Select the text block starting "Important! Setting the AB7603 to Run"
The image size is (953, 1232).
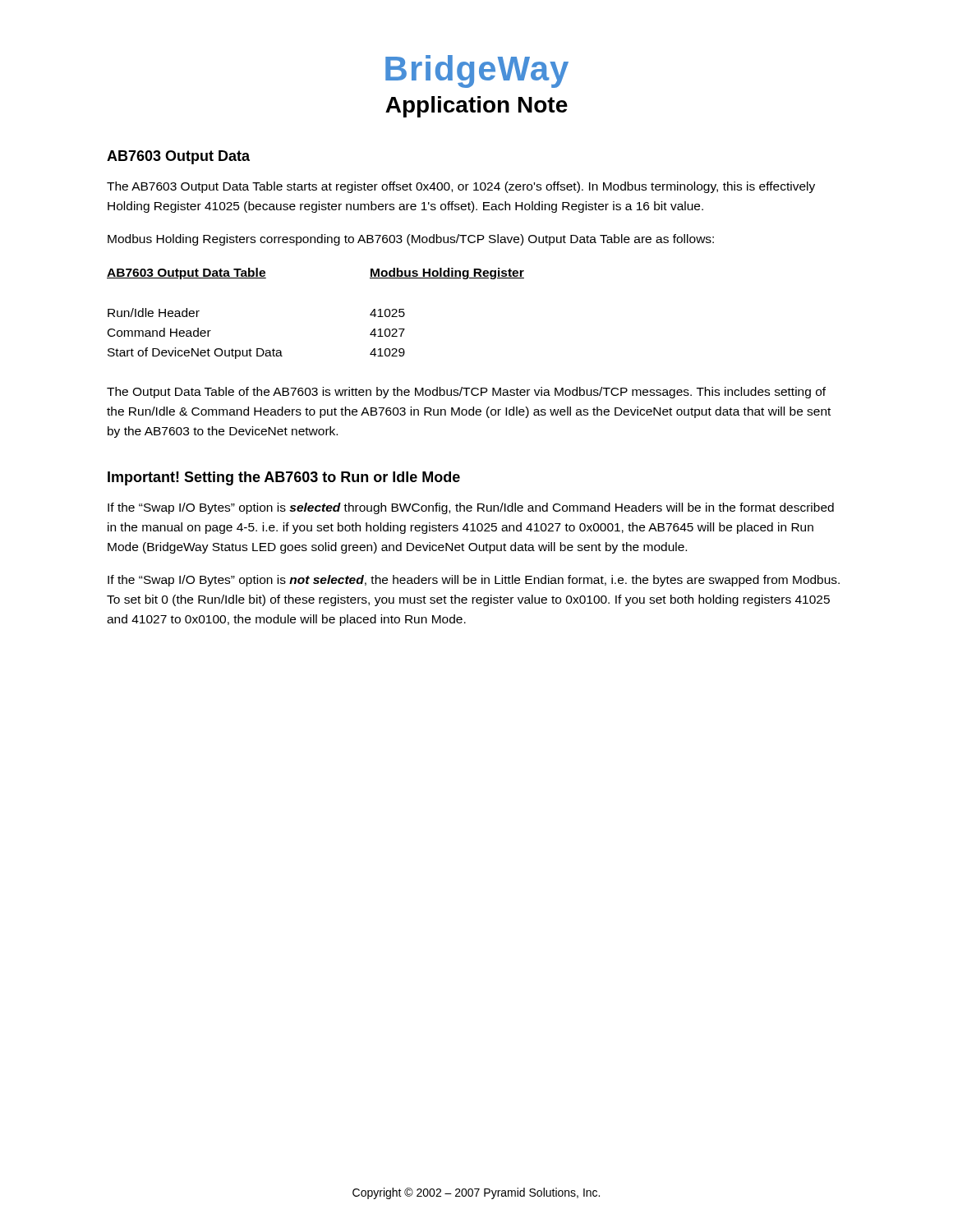click(x=284, y=477)
